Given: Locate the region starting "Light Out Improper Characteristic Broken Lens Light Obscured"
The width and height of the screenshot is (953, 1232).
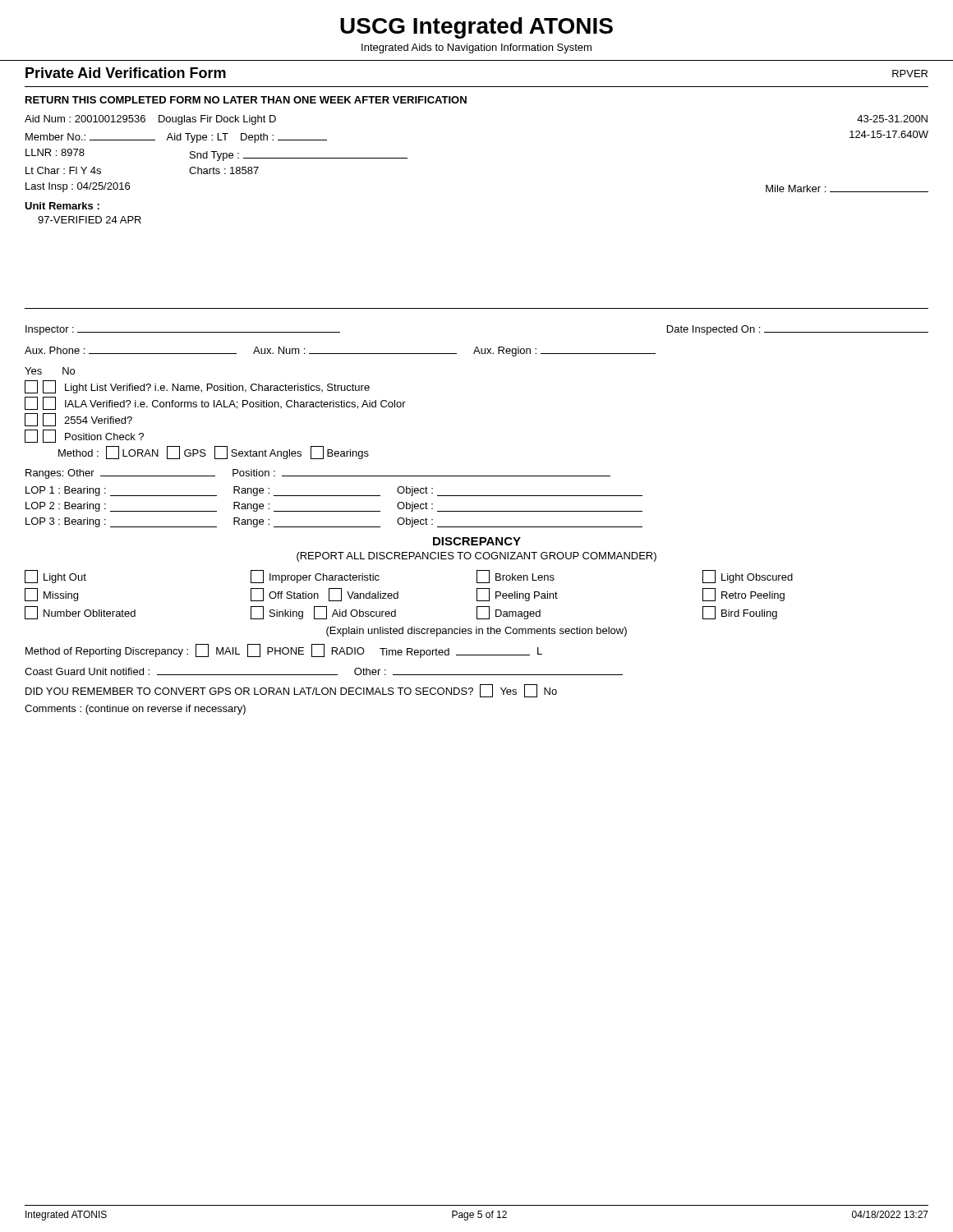Looking at the screenshot, I should (x=476, y=595).
